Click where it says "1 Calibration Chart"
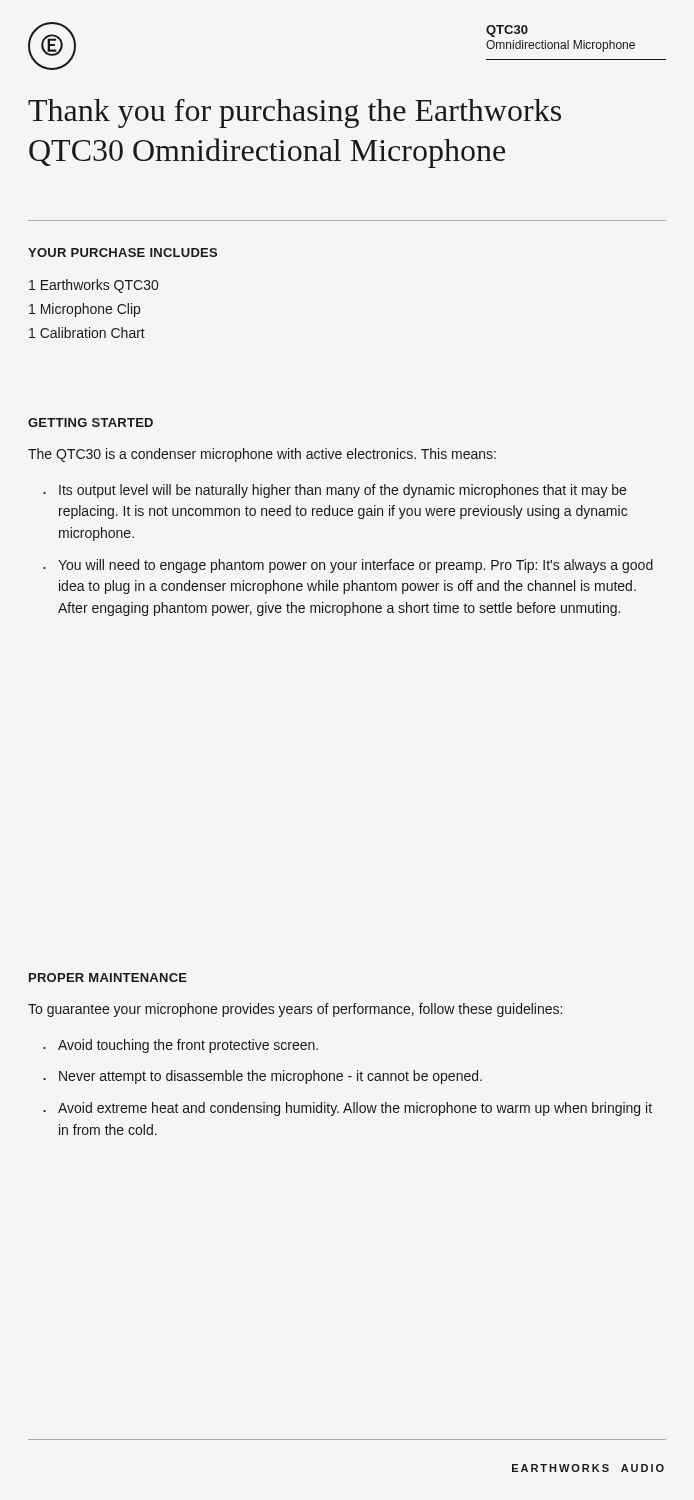The width and height of the screenshot is (694, 1500). 86,333
